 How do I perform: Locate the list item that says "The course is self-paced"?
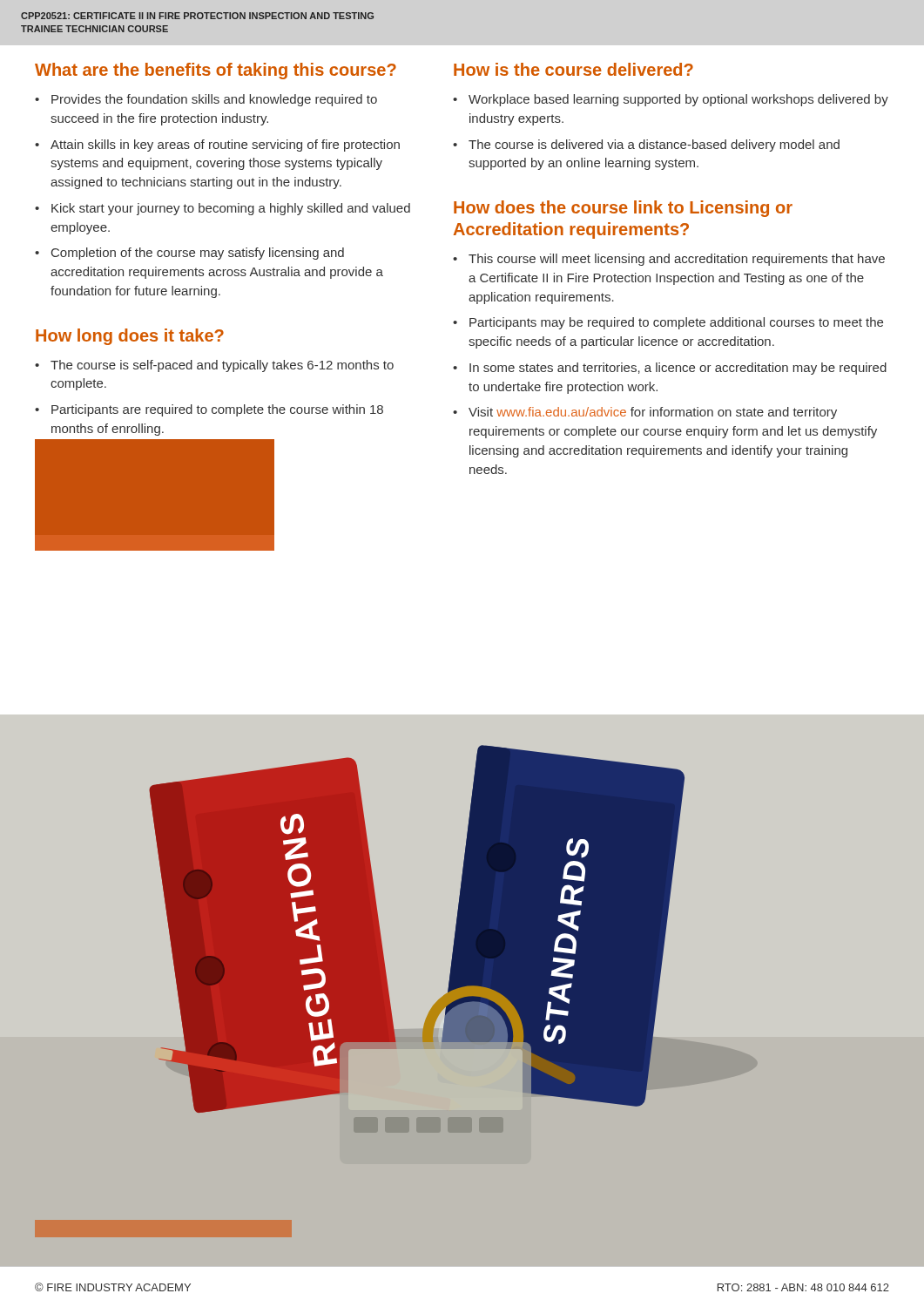click(x=222, y=374)
